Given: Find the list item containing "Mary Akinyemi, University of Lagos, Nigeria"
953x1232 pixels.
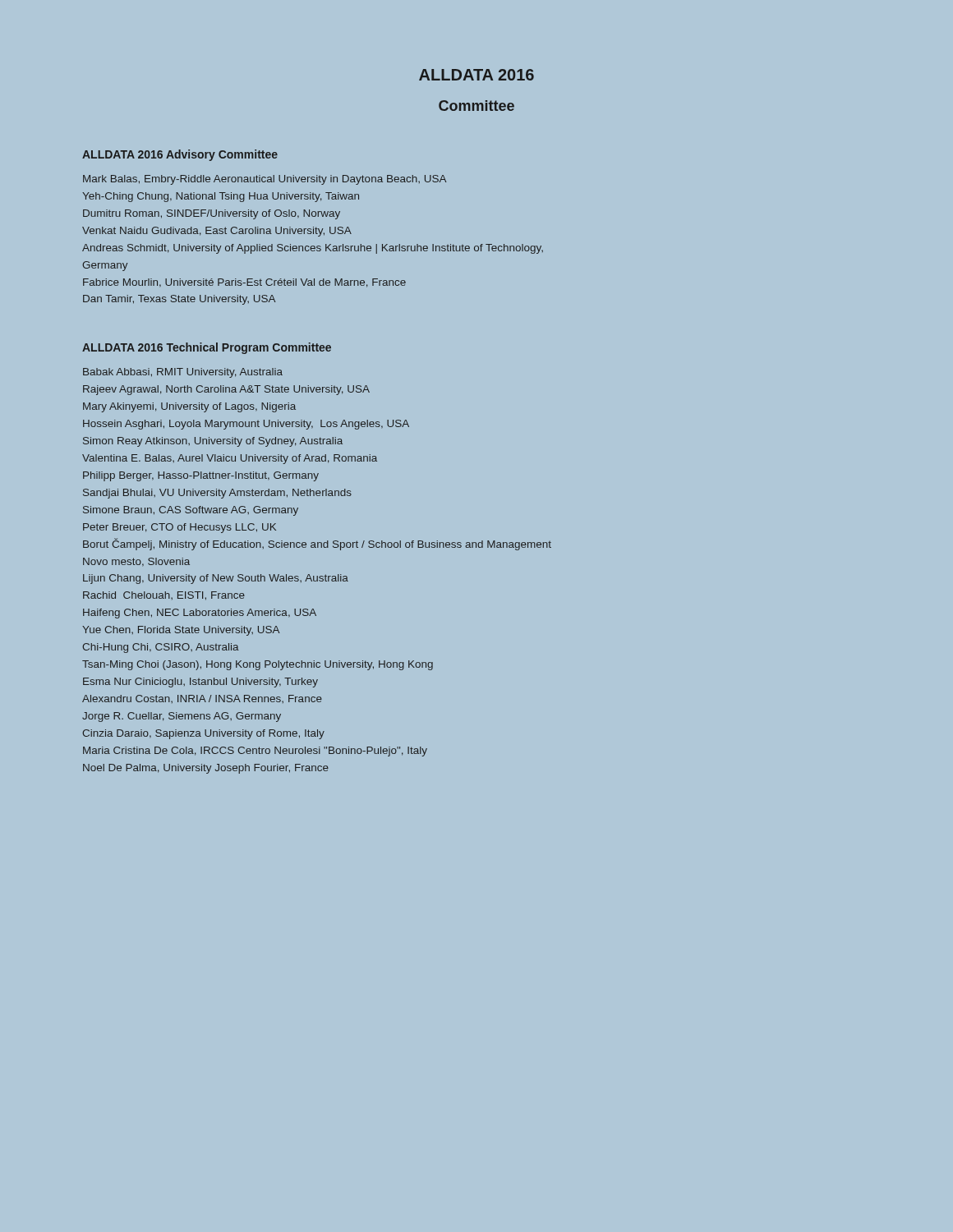Looking at the screenshot, I should coord(189,406).
